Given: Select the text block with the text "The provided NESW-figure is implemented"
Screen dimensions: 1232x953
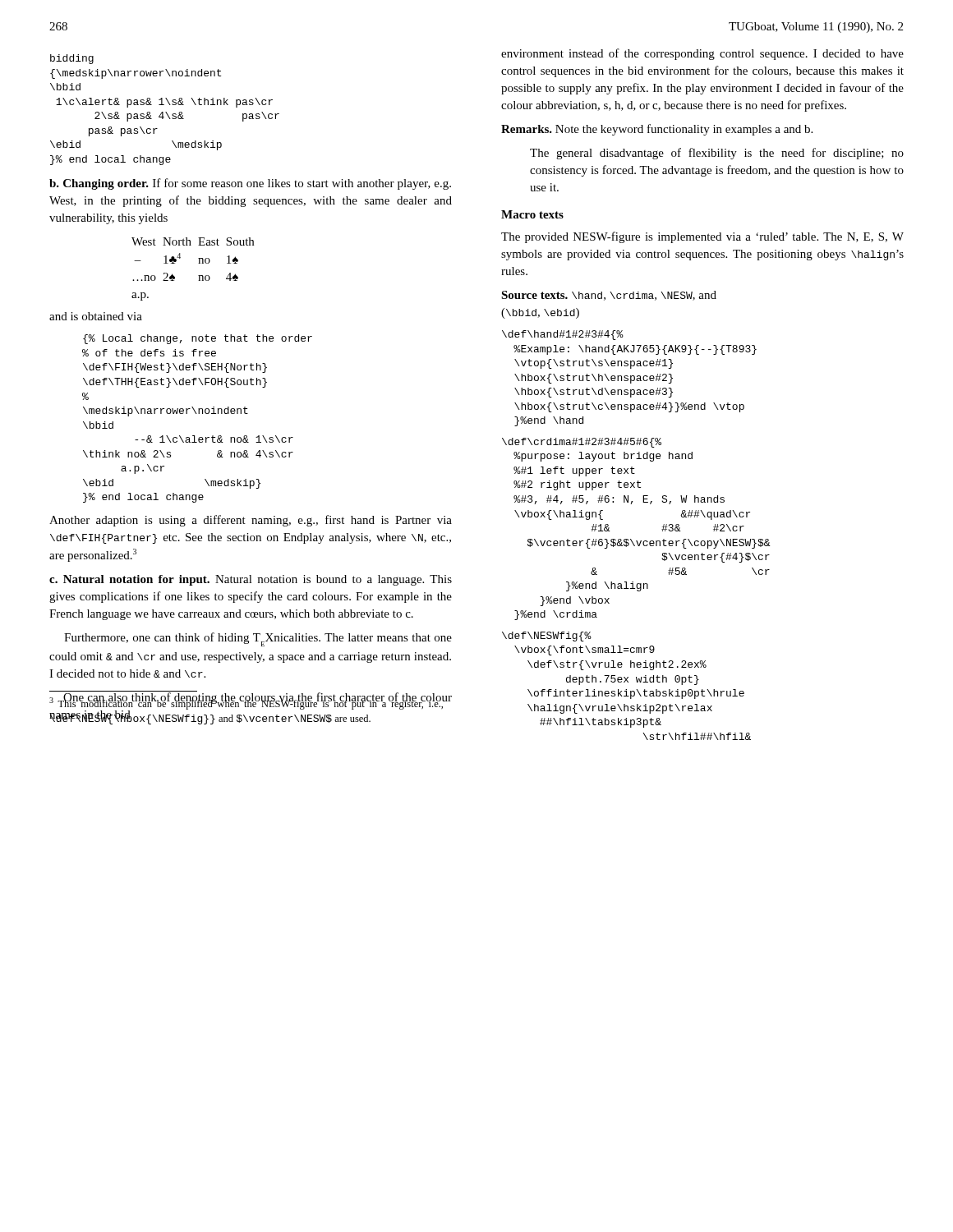Looking at the screenshot, I should (702, 254).
